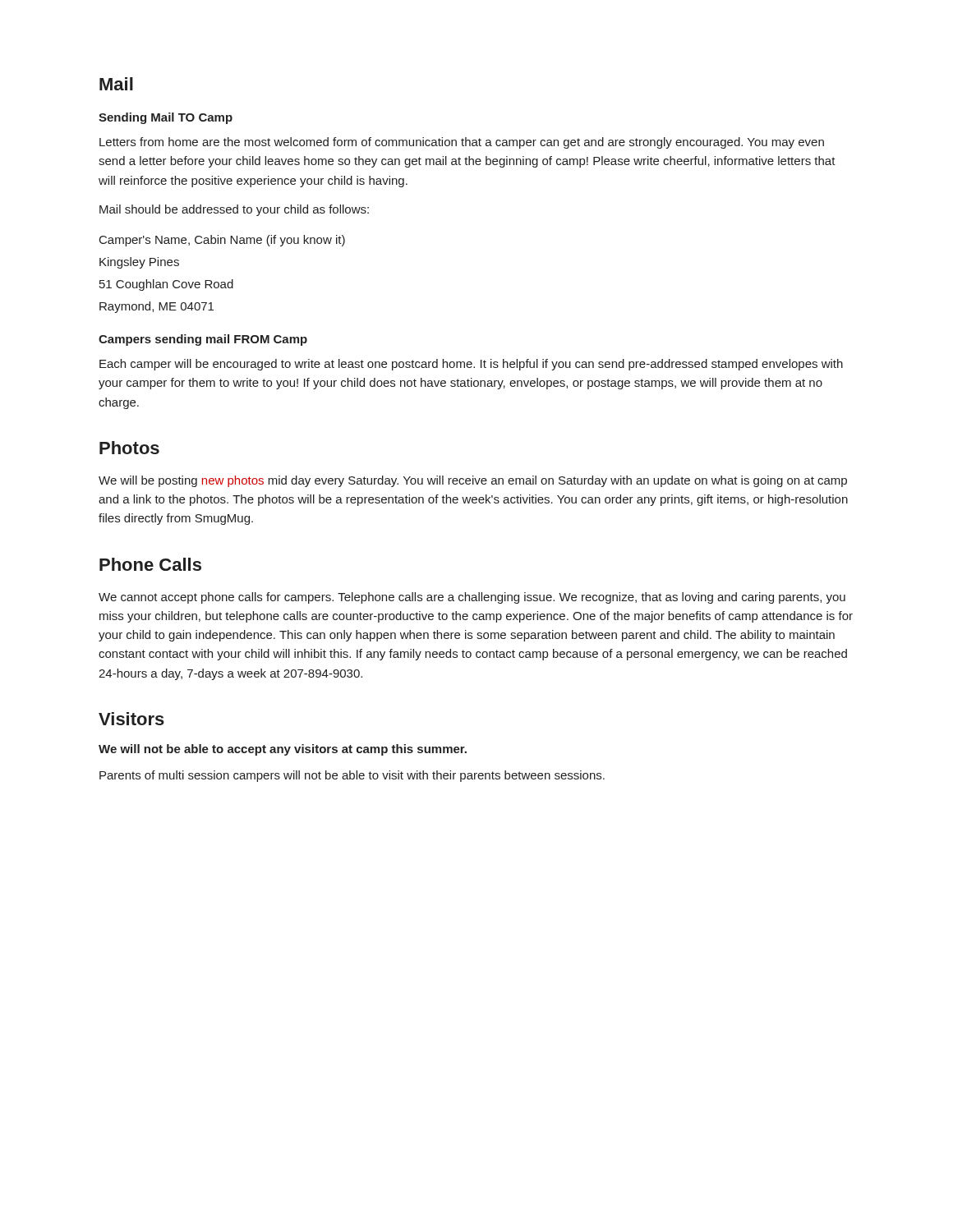Point to the block starting "Campers sending mail"
This screenshot has height=1232, width=953.
203,339
